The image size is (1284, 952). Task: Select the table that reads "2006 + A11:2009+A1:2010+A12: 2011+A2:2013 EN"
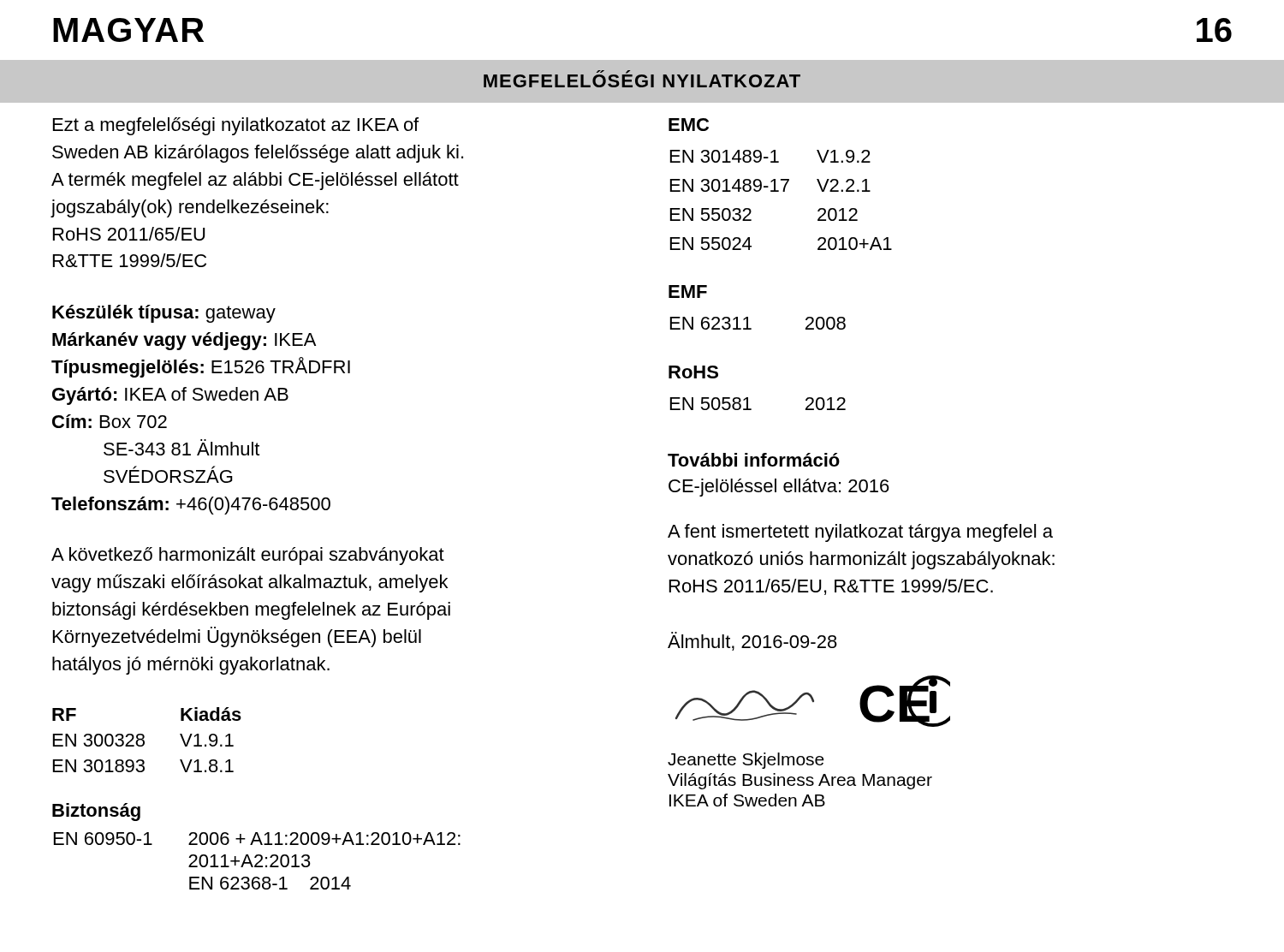click(x=342, y=861)
